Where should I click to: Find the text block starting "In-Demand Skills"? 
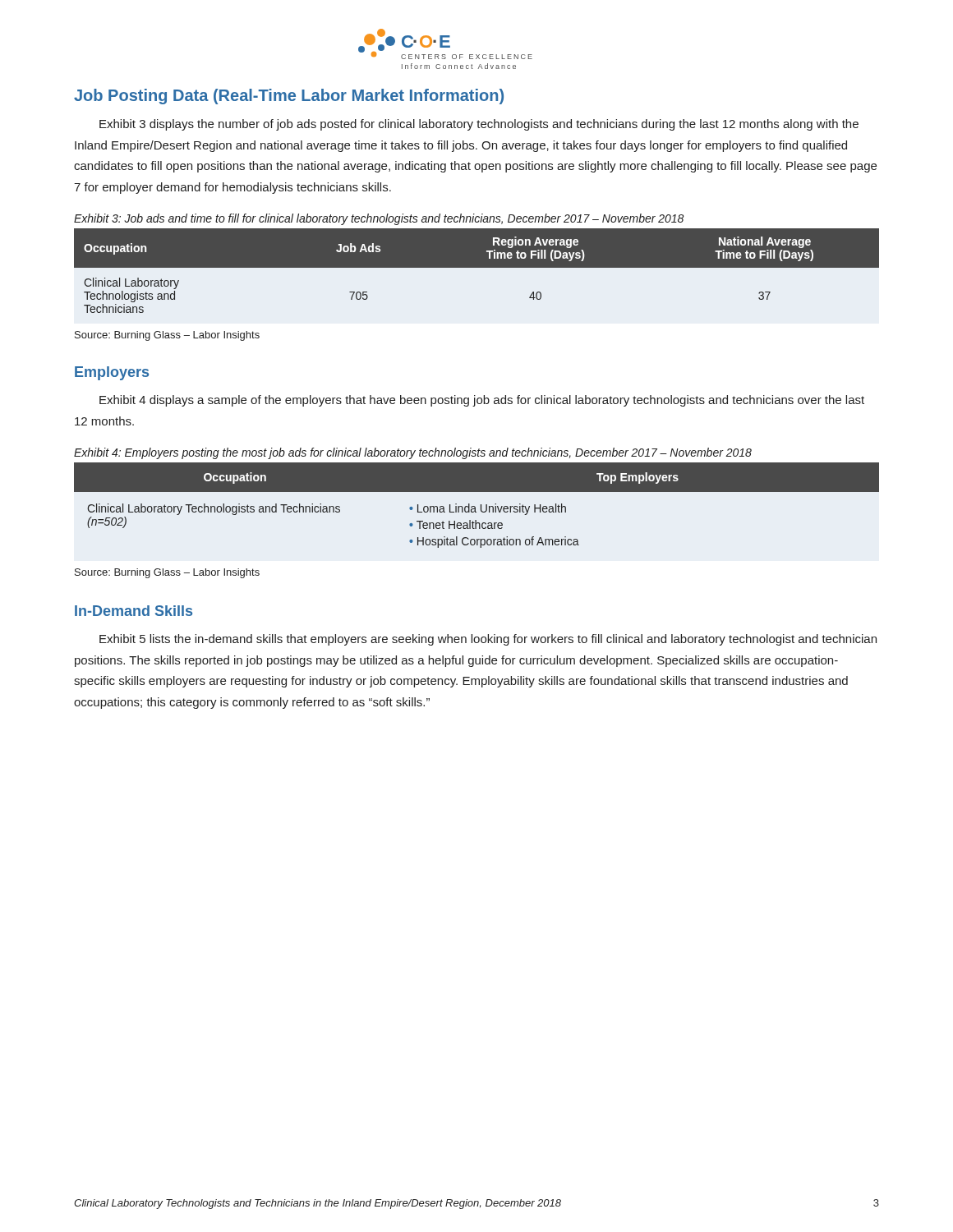click(134, 611)
